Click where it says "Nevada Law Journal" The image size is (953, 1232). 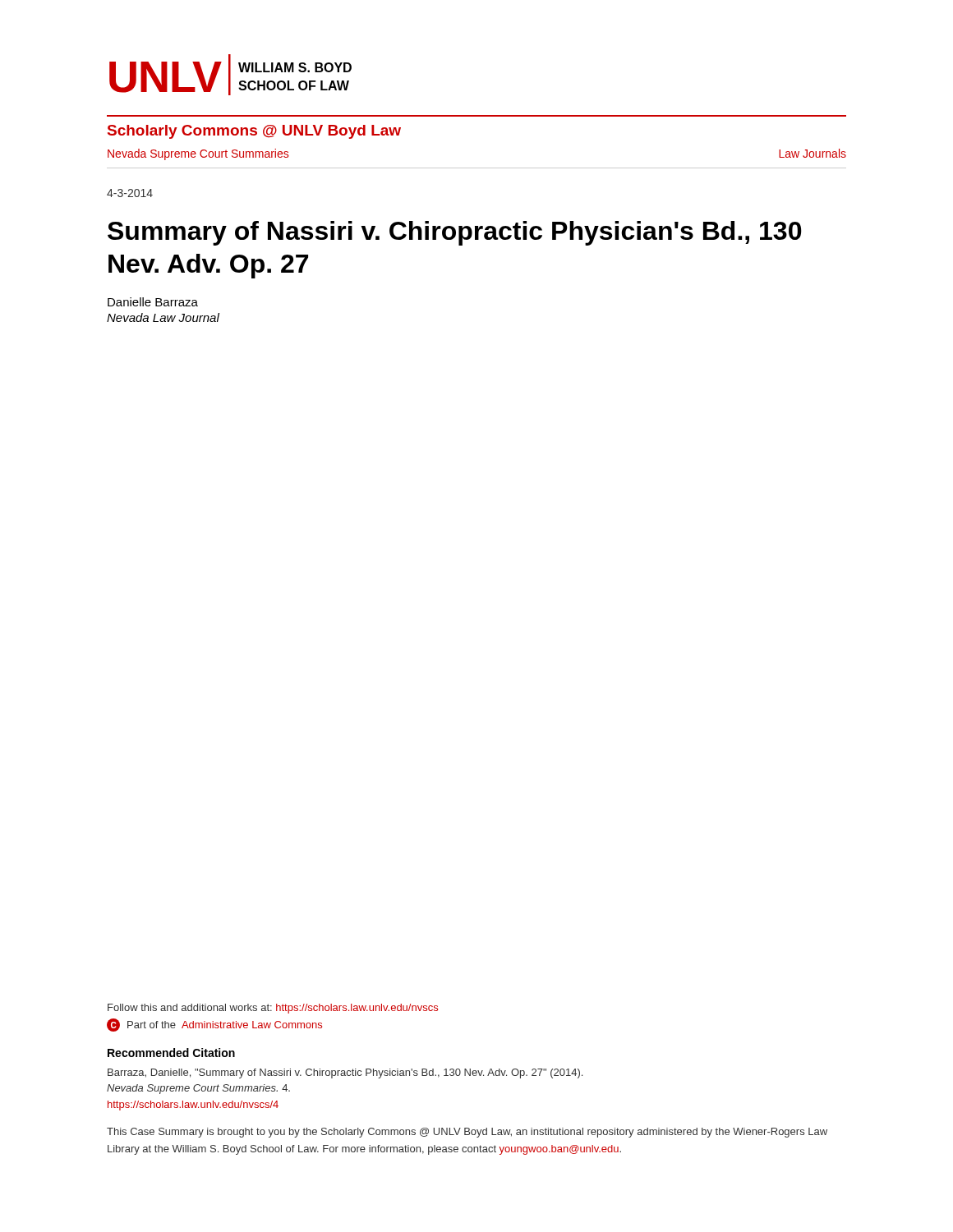tap(163, 317)
